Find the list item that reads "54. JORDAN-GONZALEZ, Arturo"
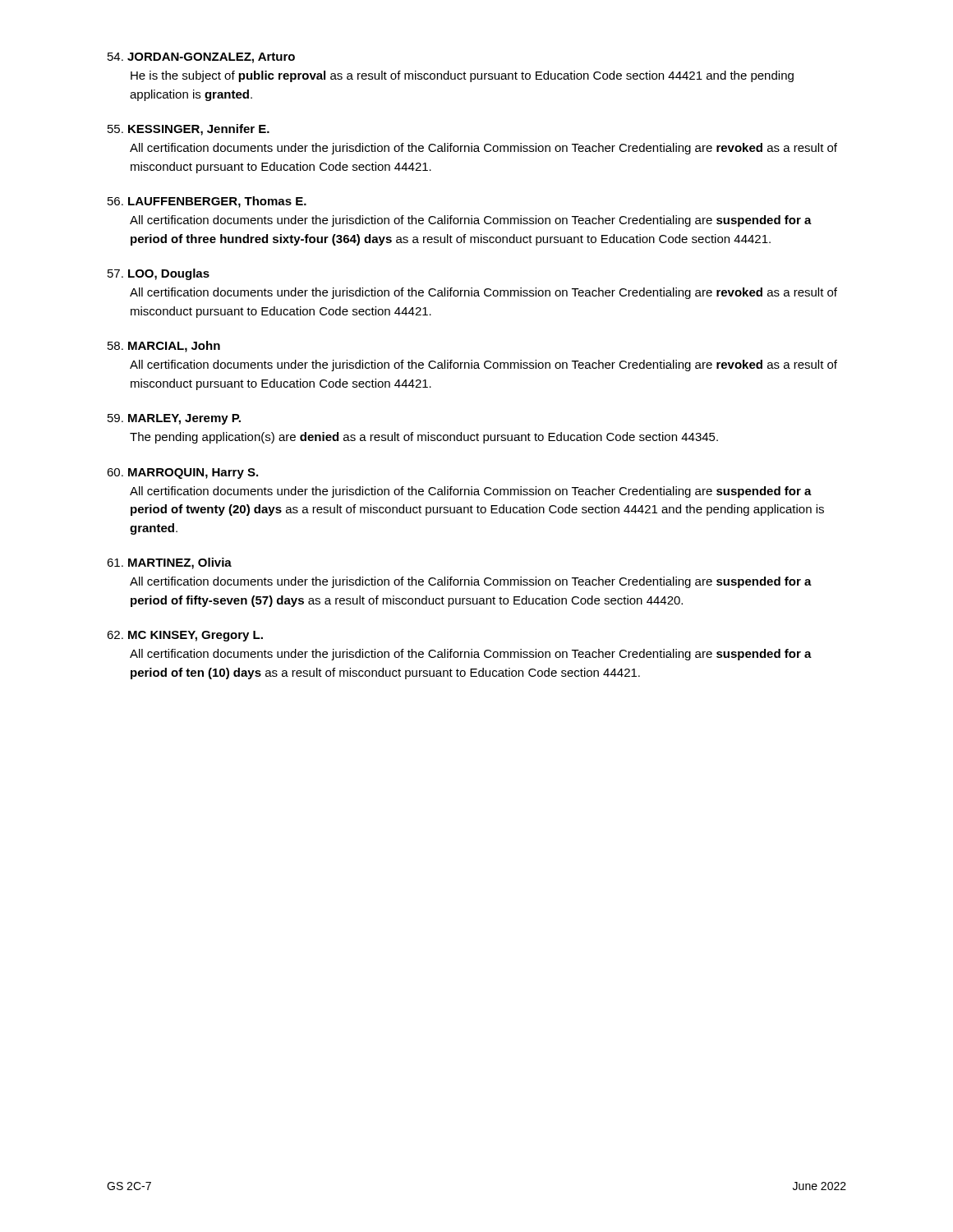This screenshot has width=953, height=1232. tap(476, 76)
